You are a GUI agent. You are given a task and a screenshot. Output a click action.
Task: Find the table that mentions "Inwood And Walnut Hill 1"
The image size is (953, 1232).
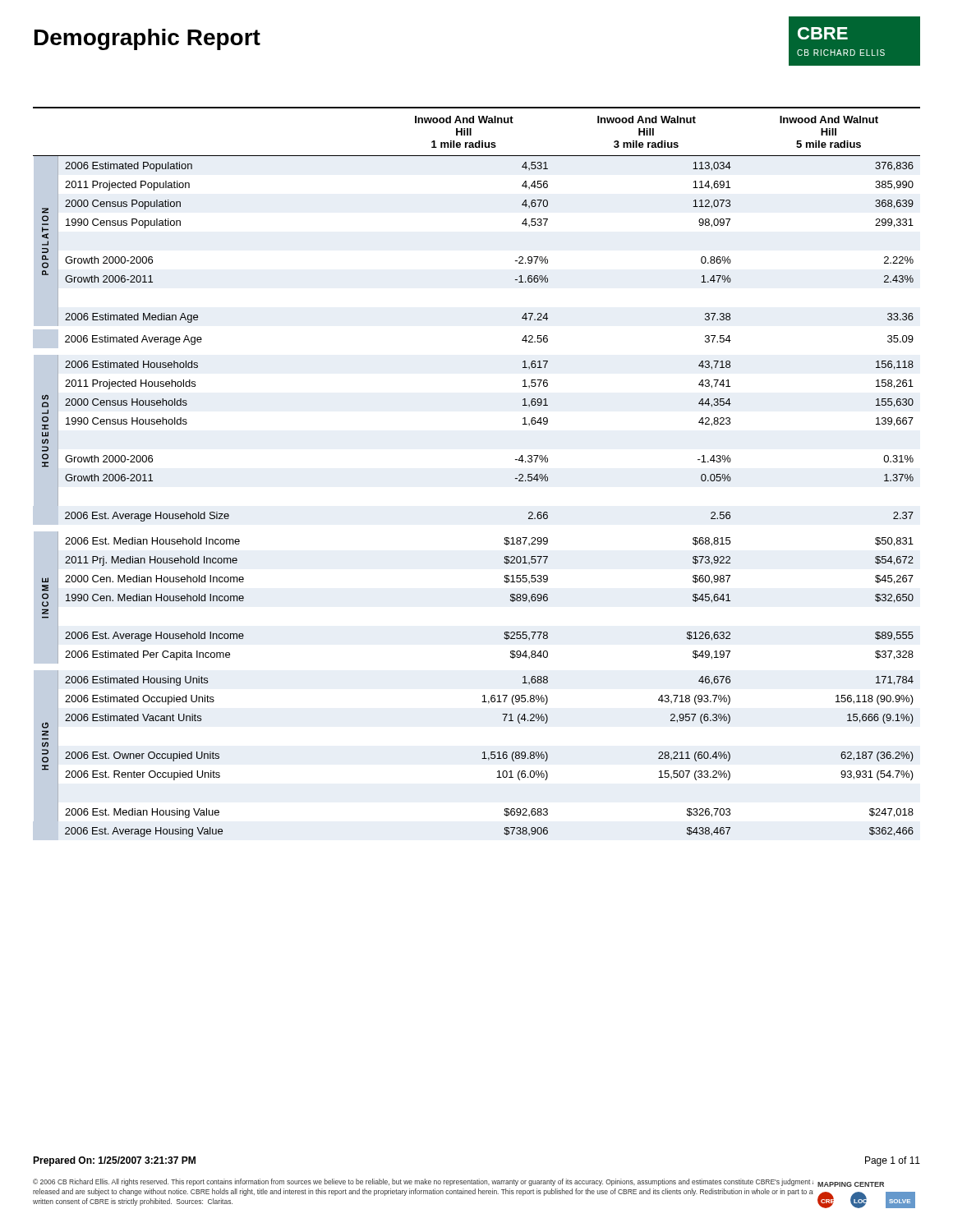(476, 474)
